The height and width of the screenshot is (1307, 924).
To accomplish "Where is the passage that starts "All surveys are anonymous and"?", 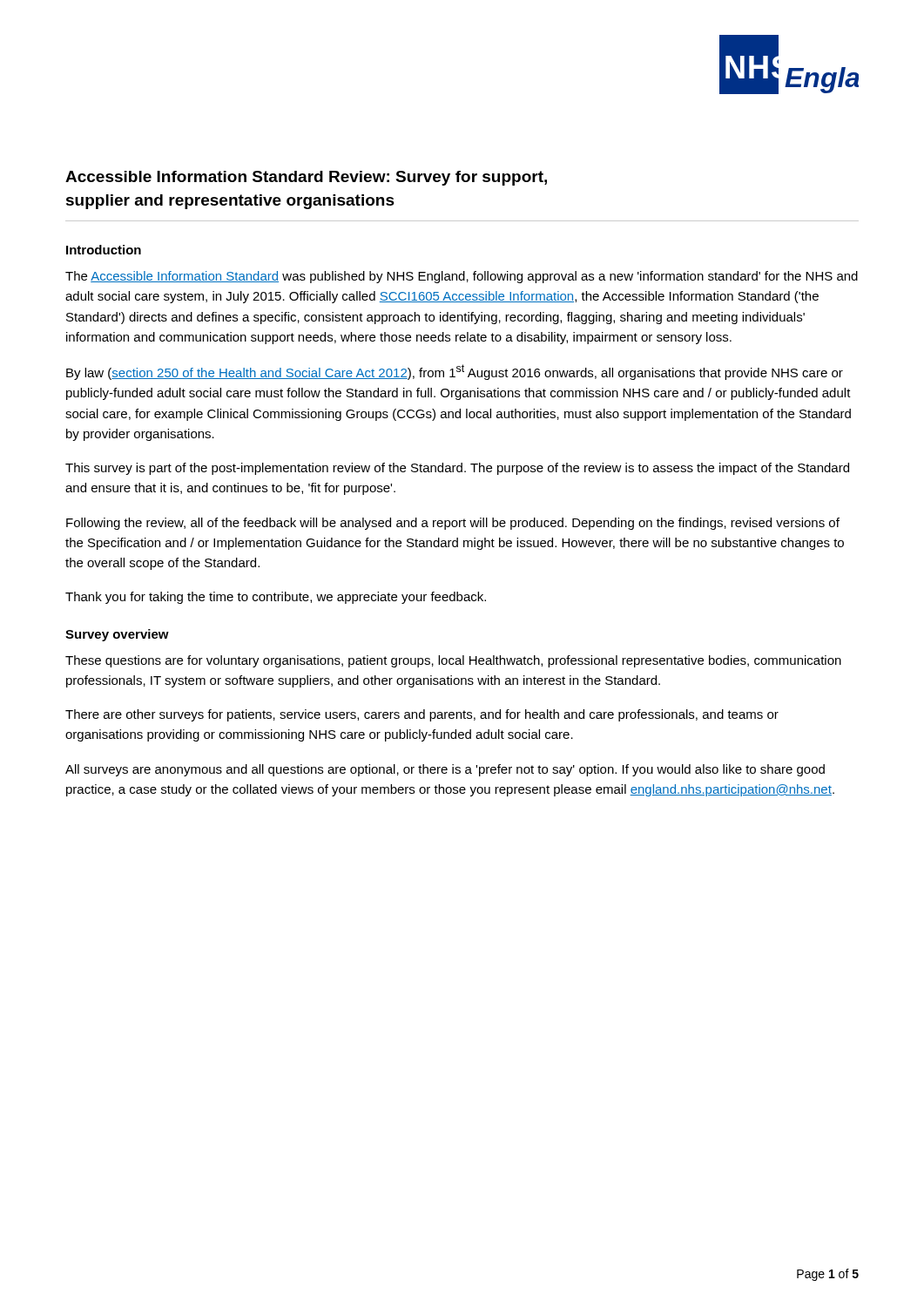I will [x=450, y=779].
